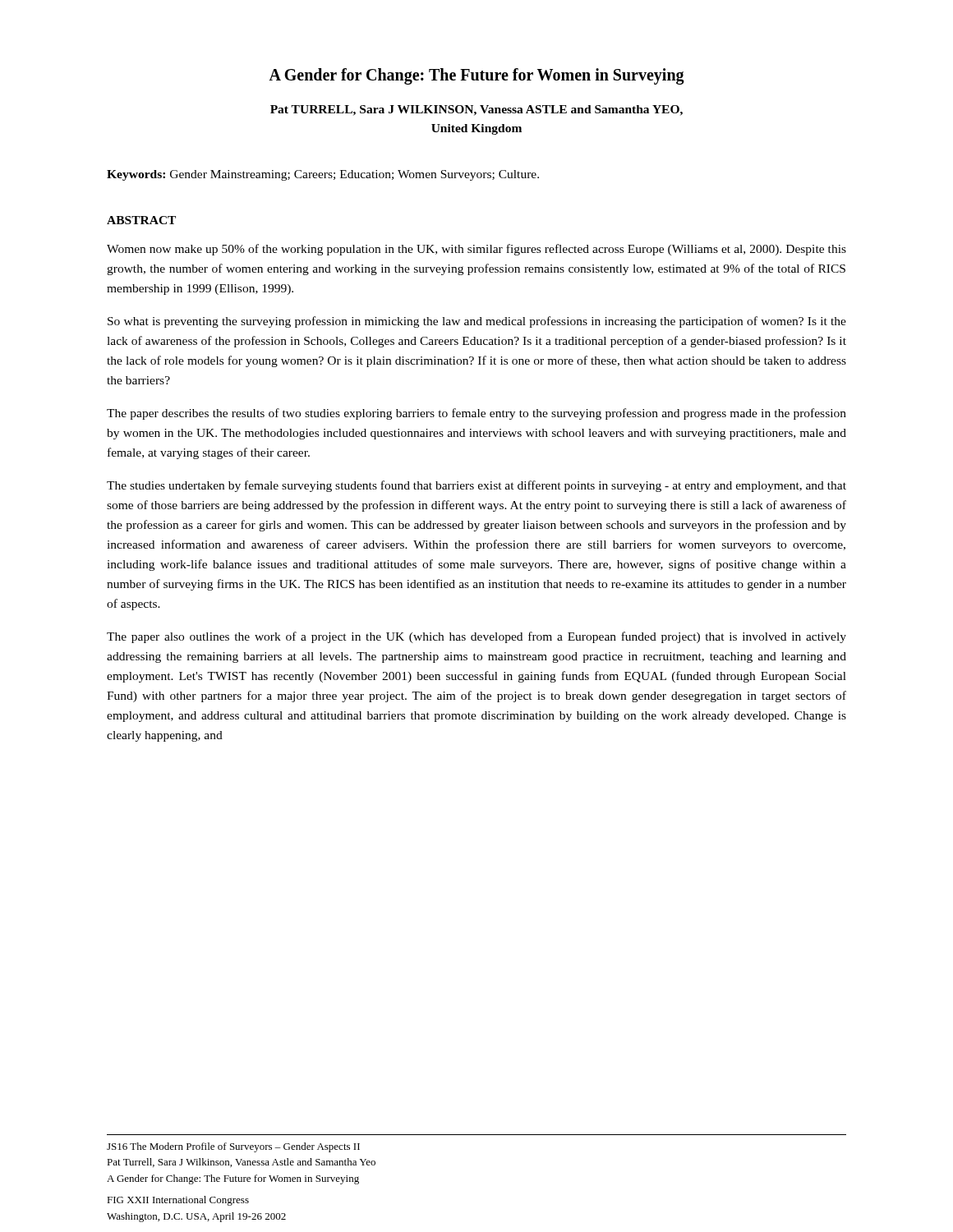953x1232 pixels.
Task: Select the text block starting "A Gender for Change: The Future"
Action: pyautogui.click(x=476, y=102)
